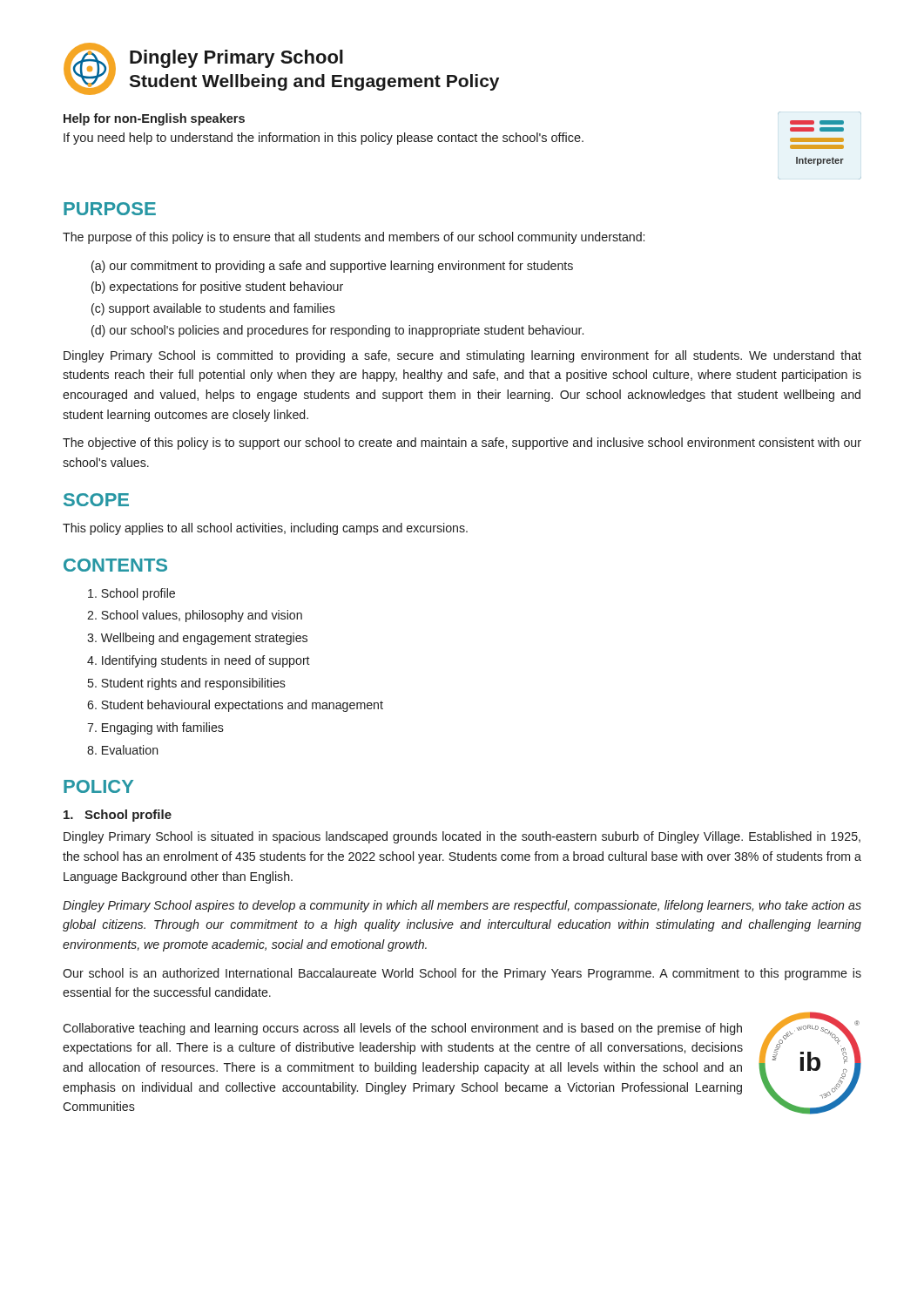Locate the passage starting "School profile"
This screenshot has width=924, height=1307.
[x=131, y=593]
